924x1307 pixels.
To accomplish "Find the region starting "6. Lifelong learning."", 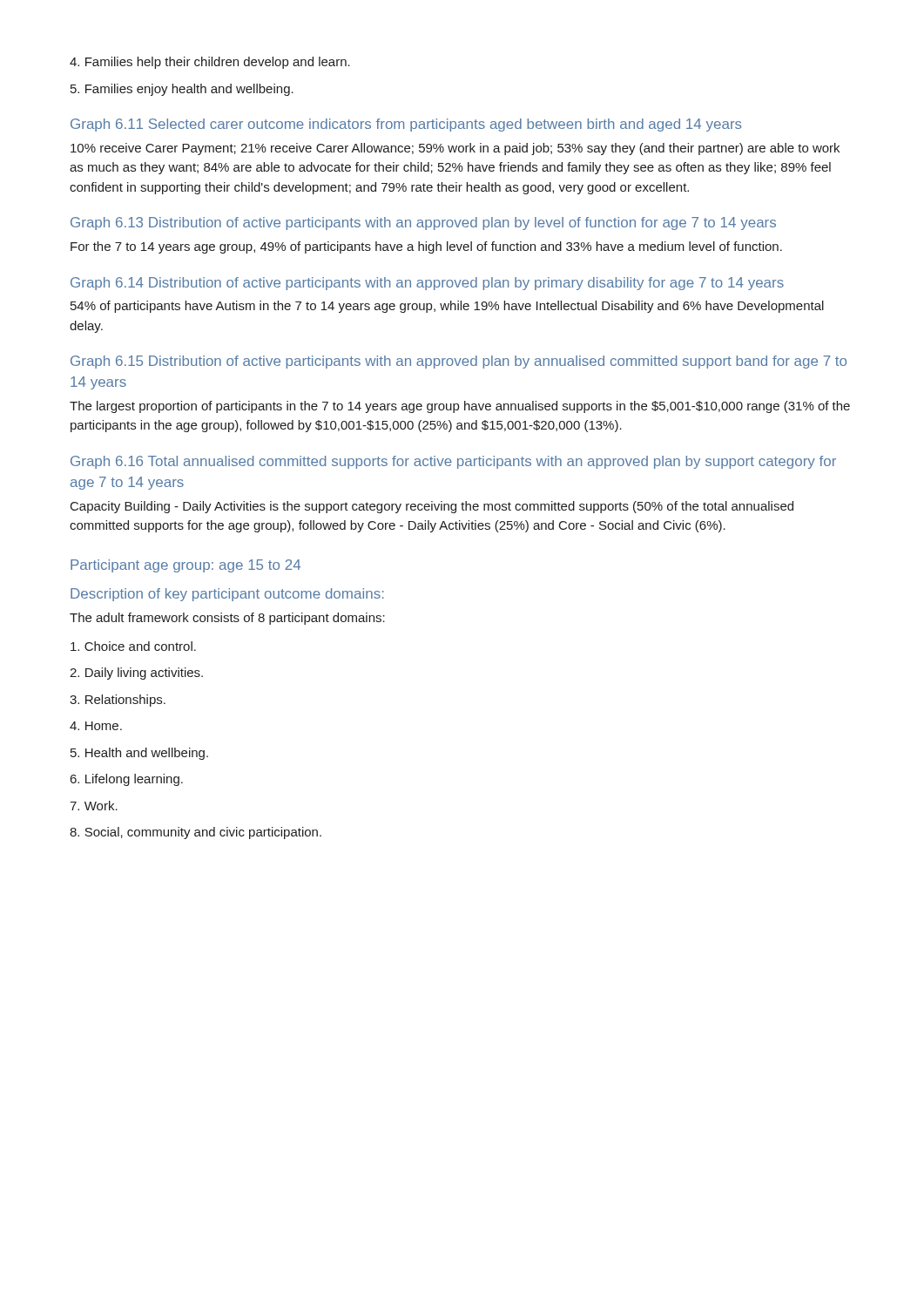I will (127, 779).
